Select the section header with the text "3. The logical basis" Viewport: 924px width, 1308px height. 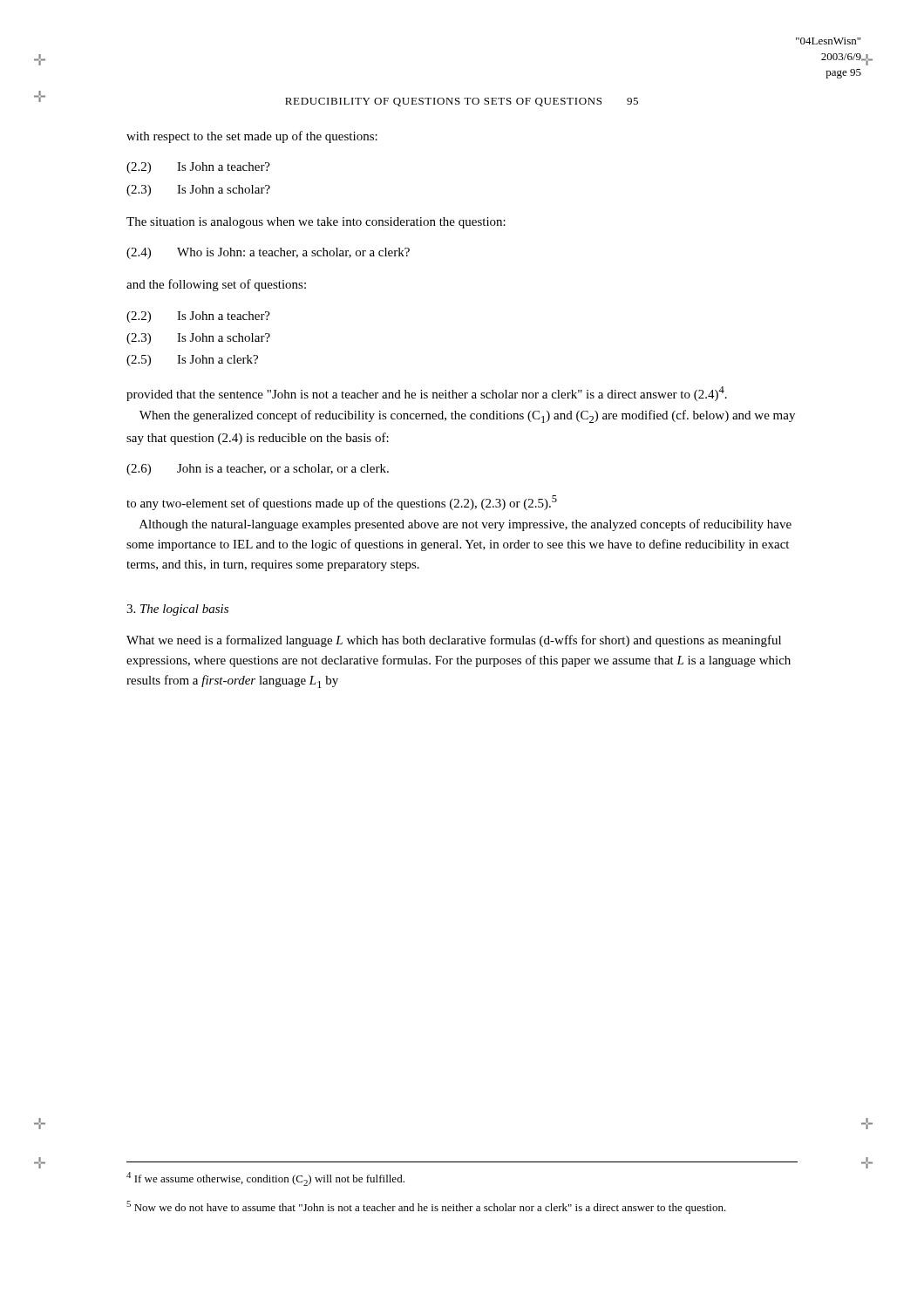[178, 609]
